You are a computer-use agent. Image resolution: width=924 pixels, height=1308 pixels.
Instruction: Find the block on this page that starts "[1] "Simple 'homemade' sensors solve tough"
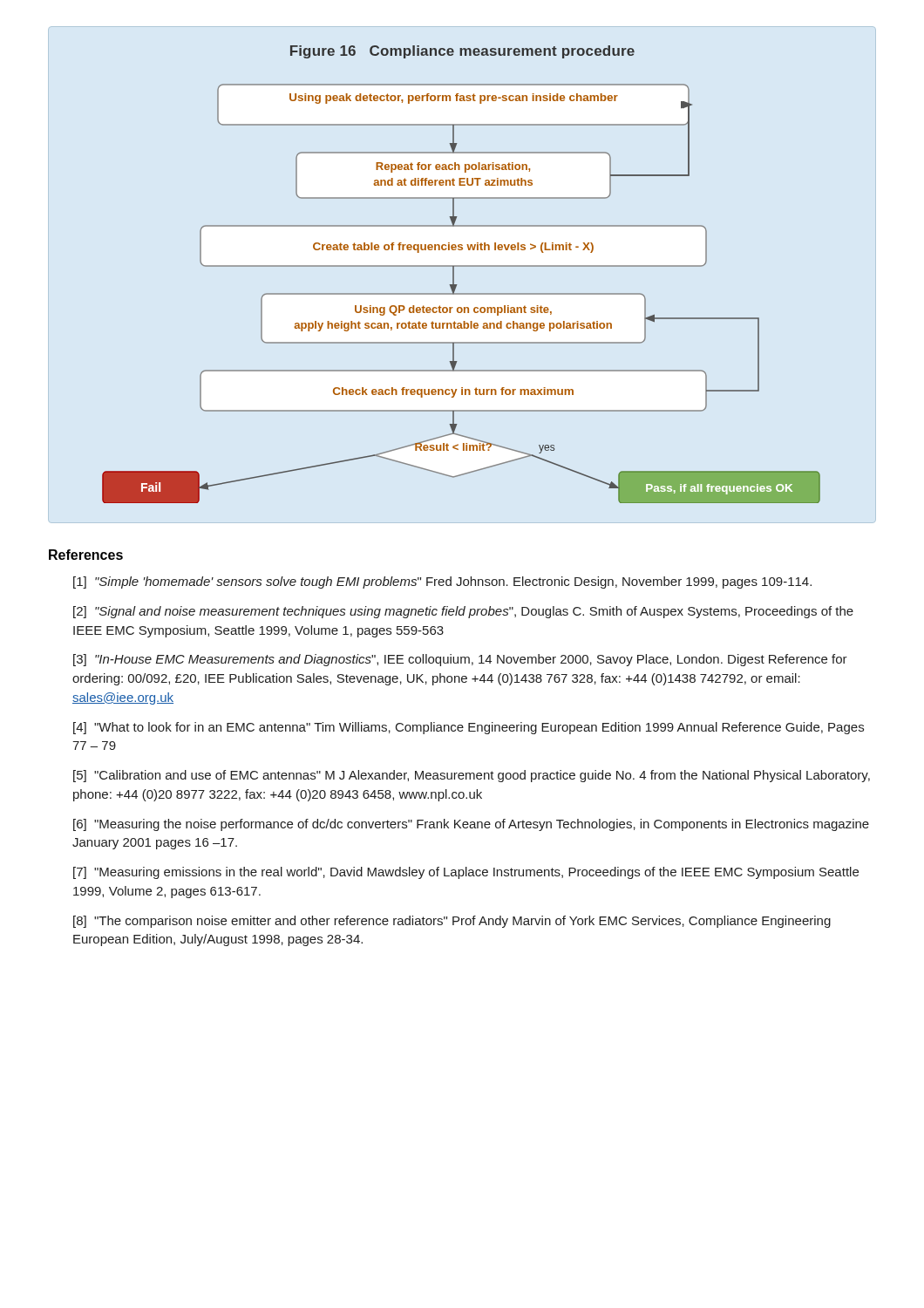tap(443, 581)
